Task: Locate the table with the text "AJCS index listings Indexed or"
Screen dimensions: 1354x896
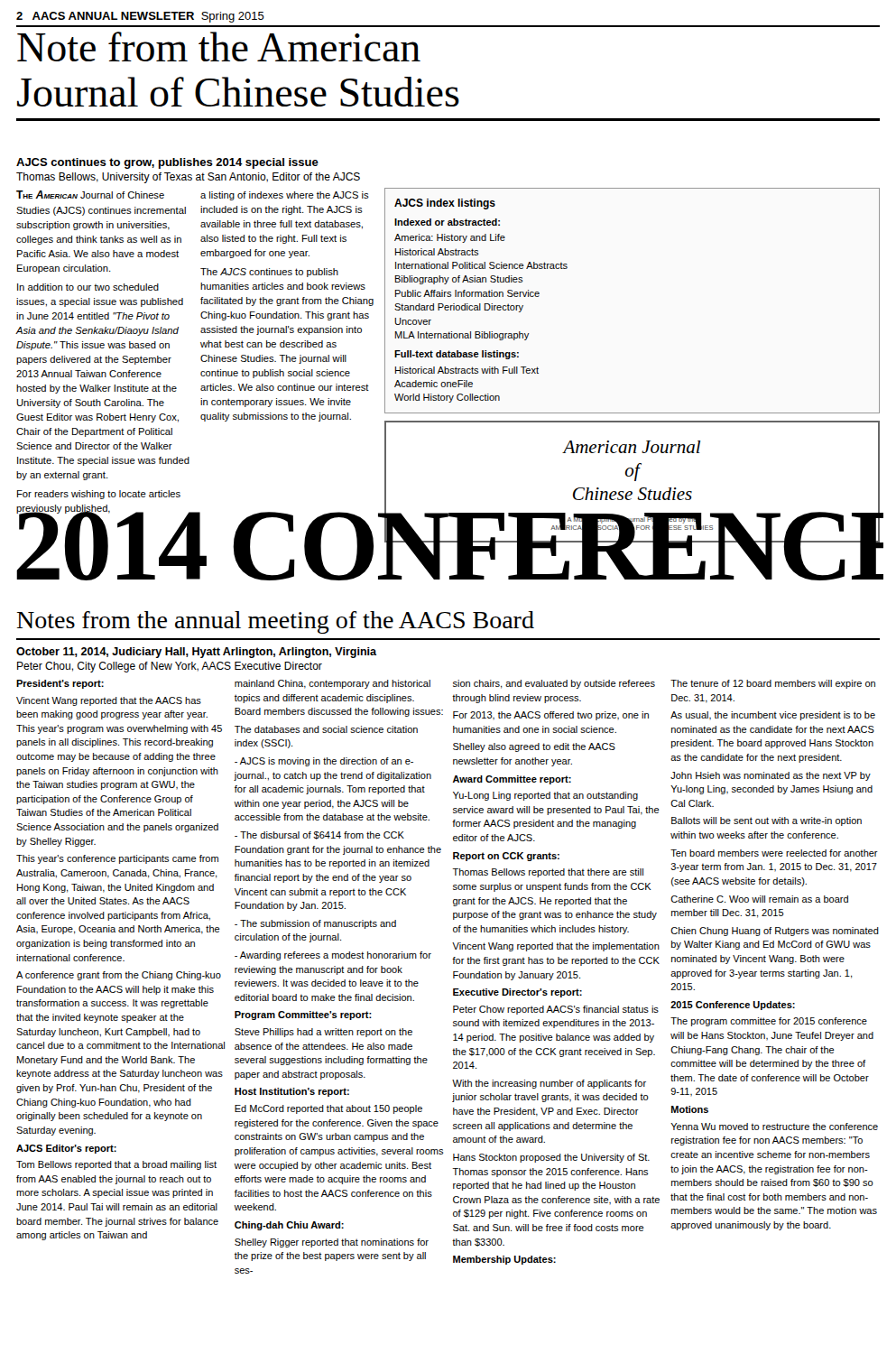Action: click(x=632, y=301)
